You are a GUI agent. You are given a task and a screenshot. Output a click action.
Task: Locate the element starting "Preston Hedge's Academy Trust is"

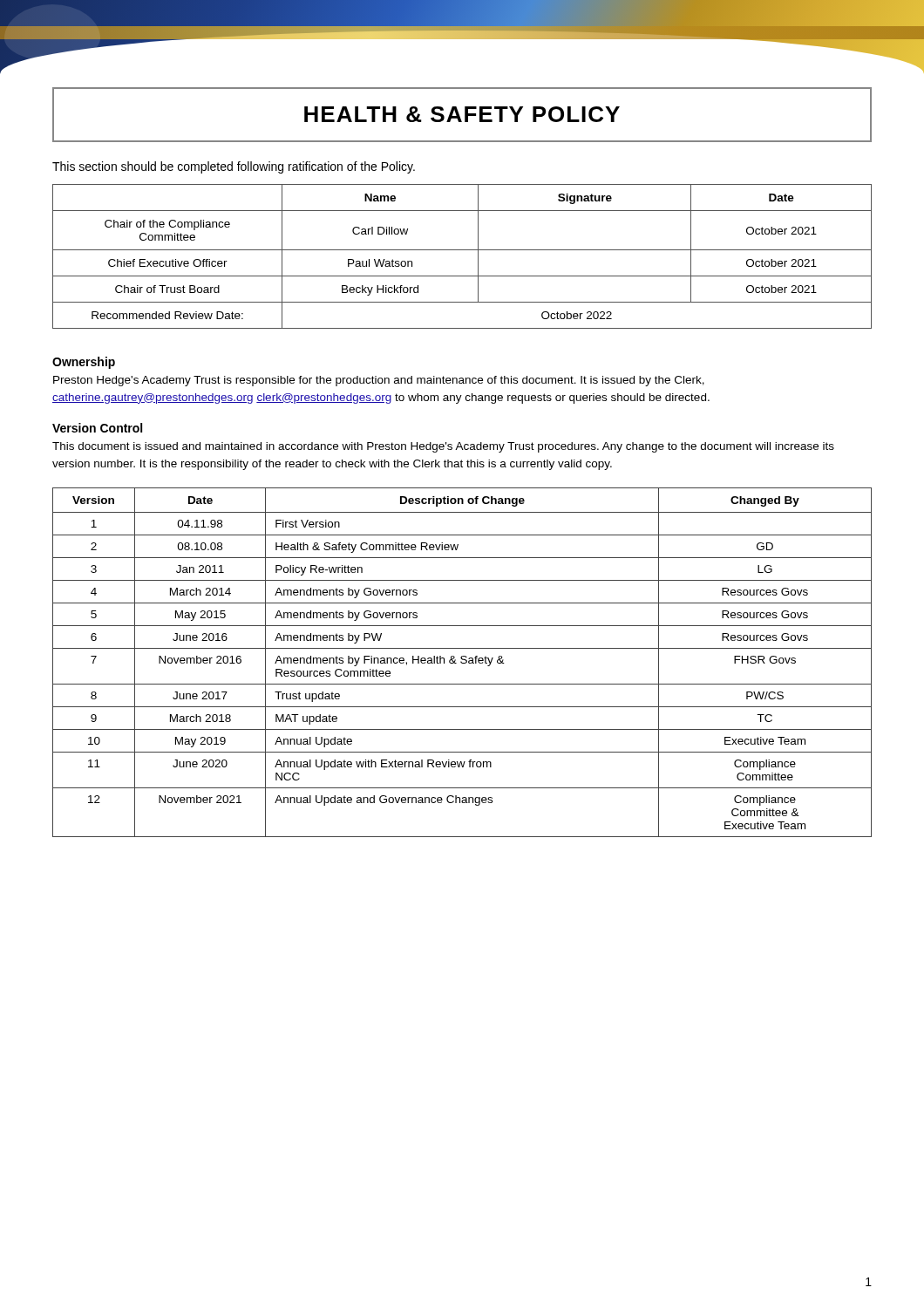pos(381,388)
